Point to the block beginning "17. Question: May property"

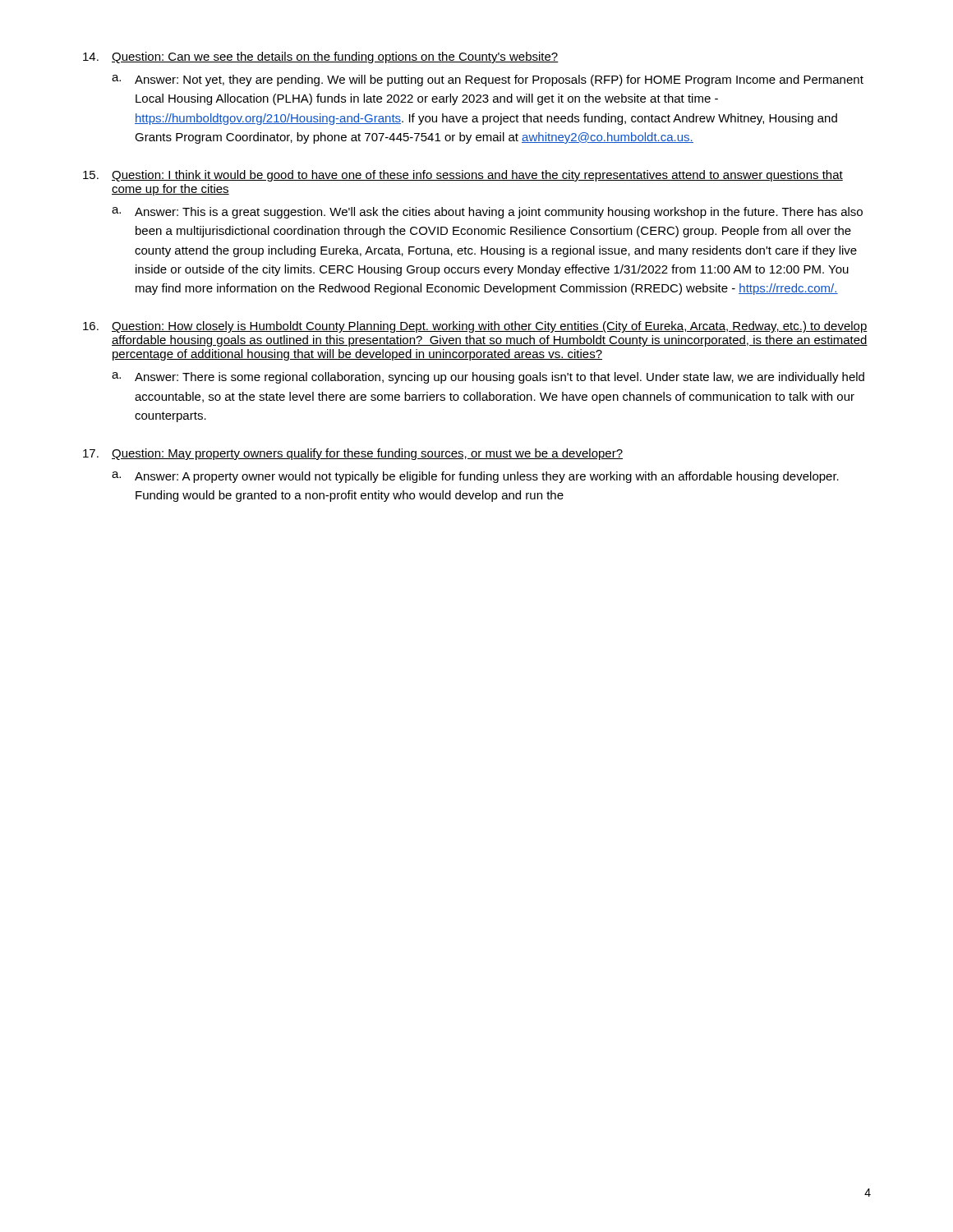(476, 475)
